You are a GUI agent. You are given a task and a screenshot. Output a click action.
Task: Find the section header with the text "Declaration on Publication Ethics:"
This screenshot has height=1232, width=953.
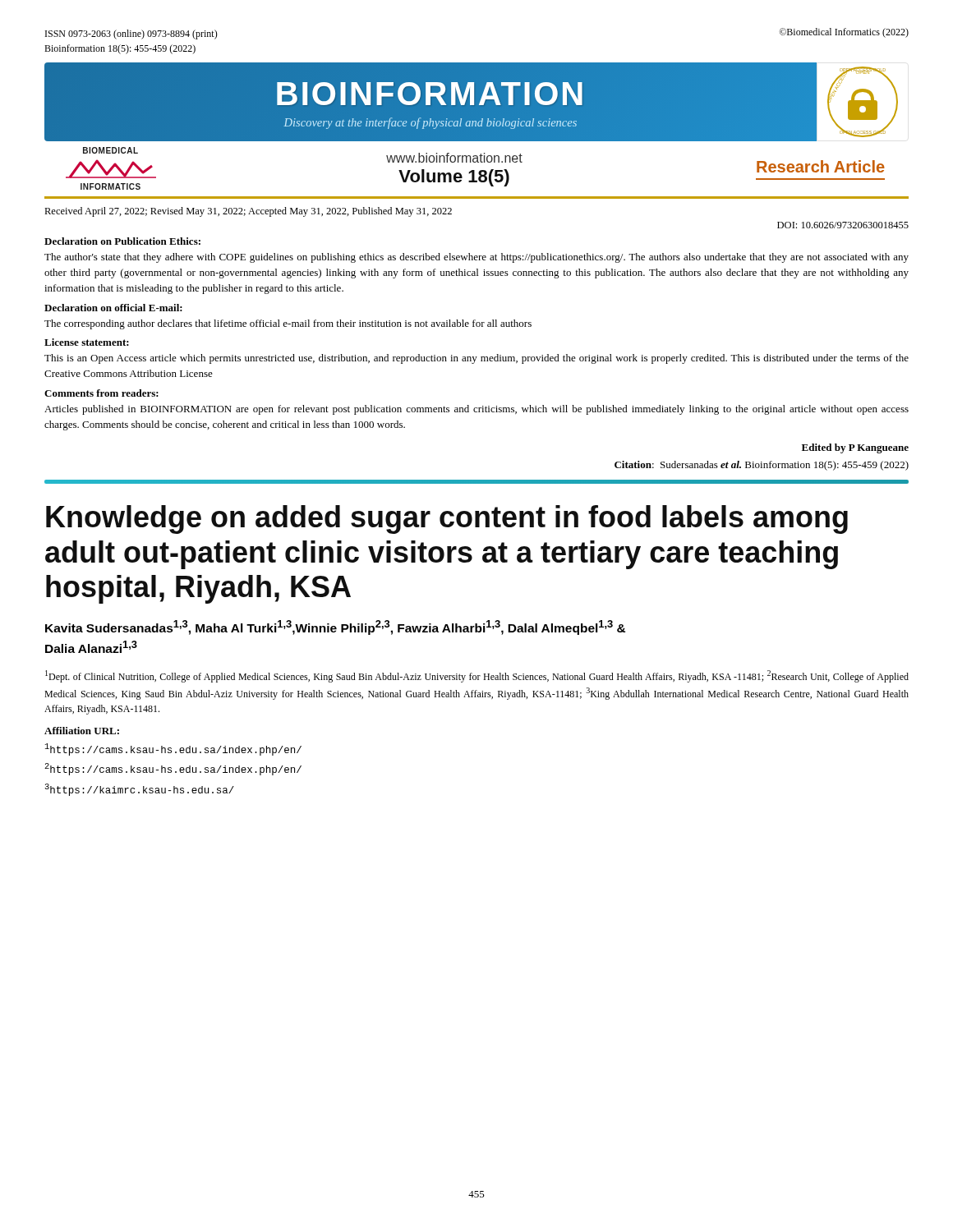coord(123,241)
